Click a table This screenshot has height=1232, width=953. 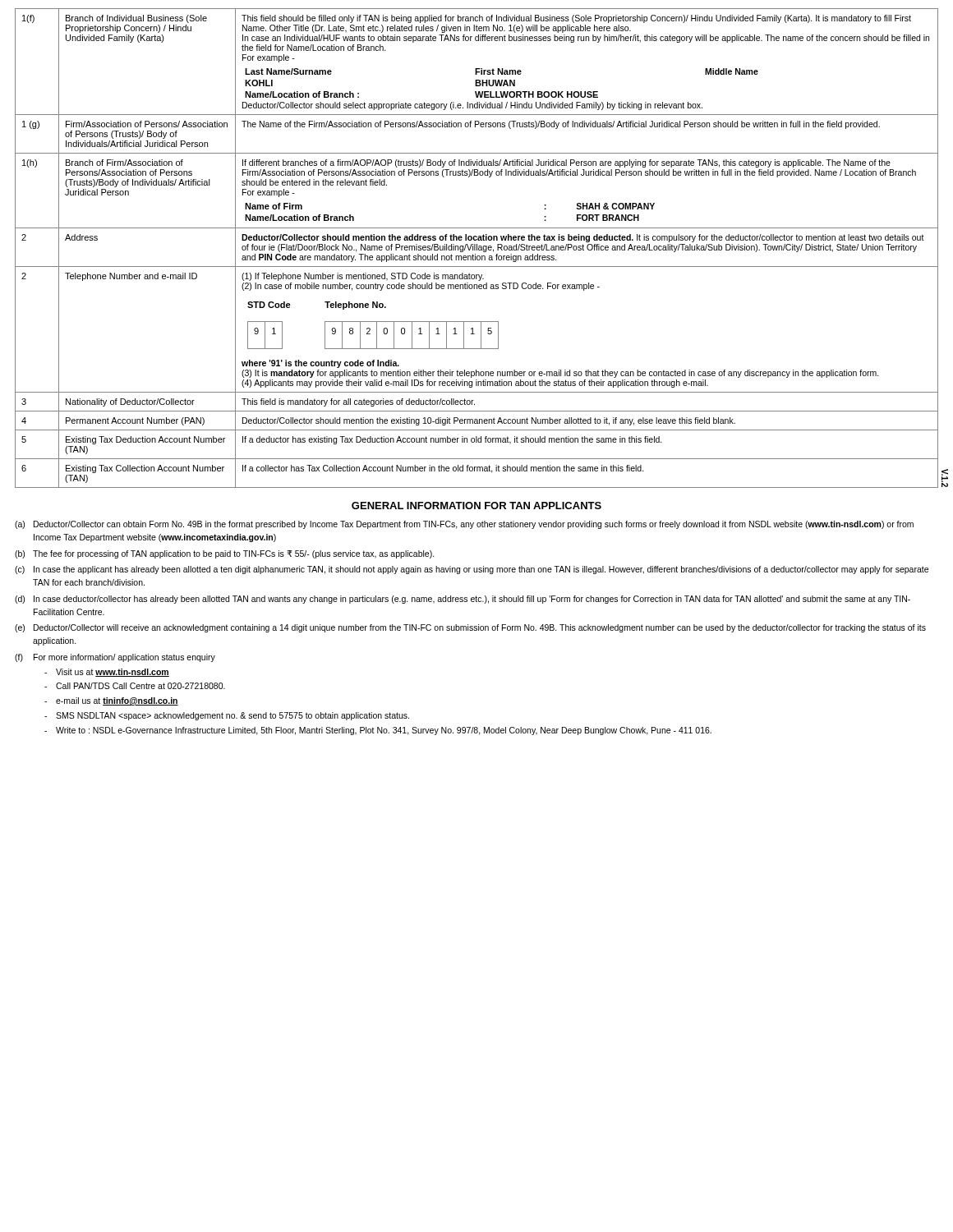(476, 248)
